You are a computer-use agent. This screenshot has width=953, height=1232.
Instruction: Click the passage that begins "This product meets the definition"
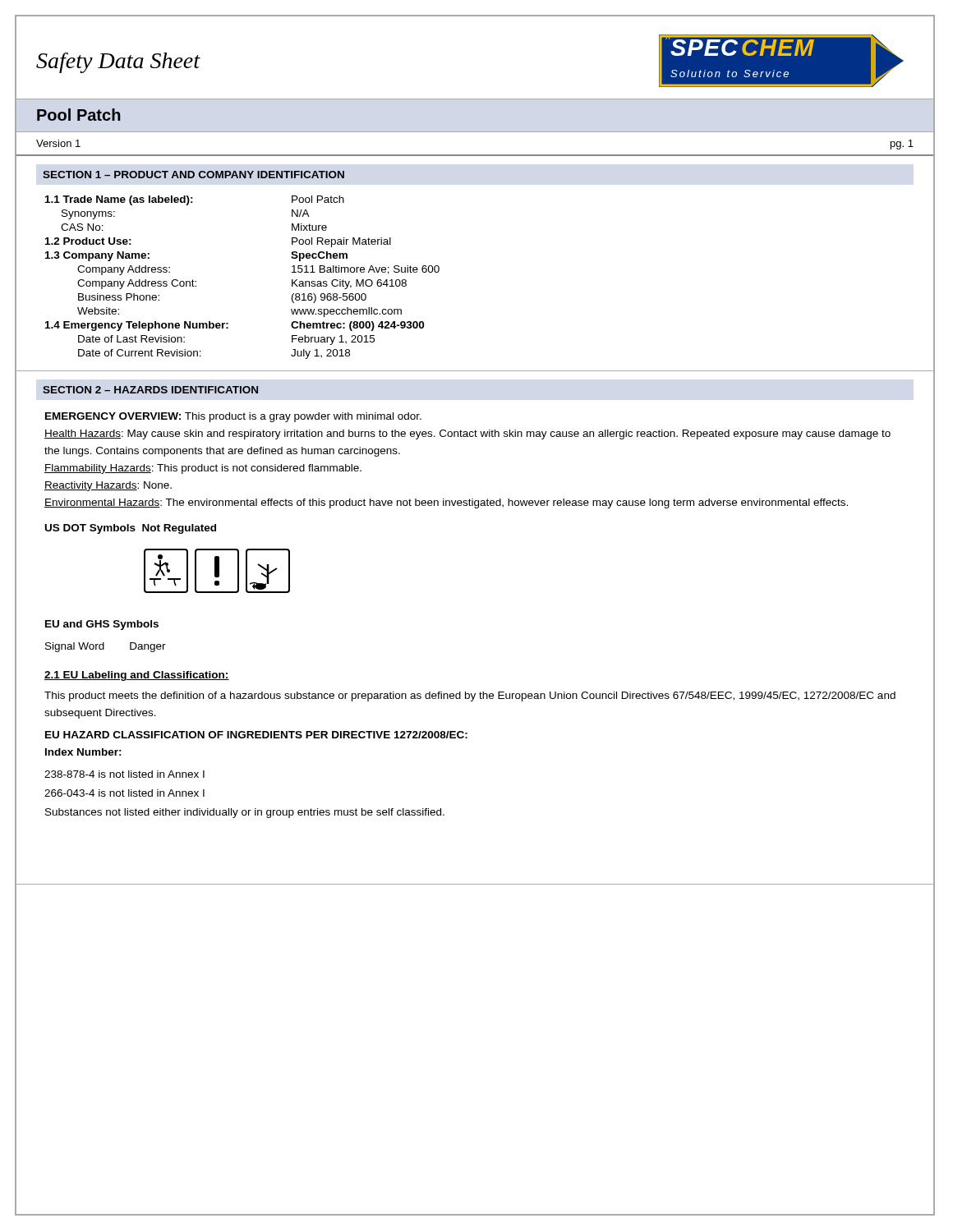(470, 696)
